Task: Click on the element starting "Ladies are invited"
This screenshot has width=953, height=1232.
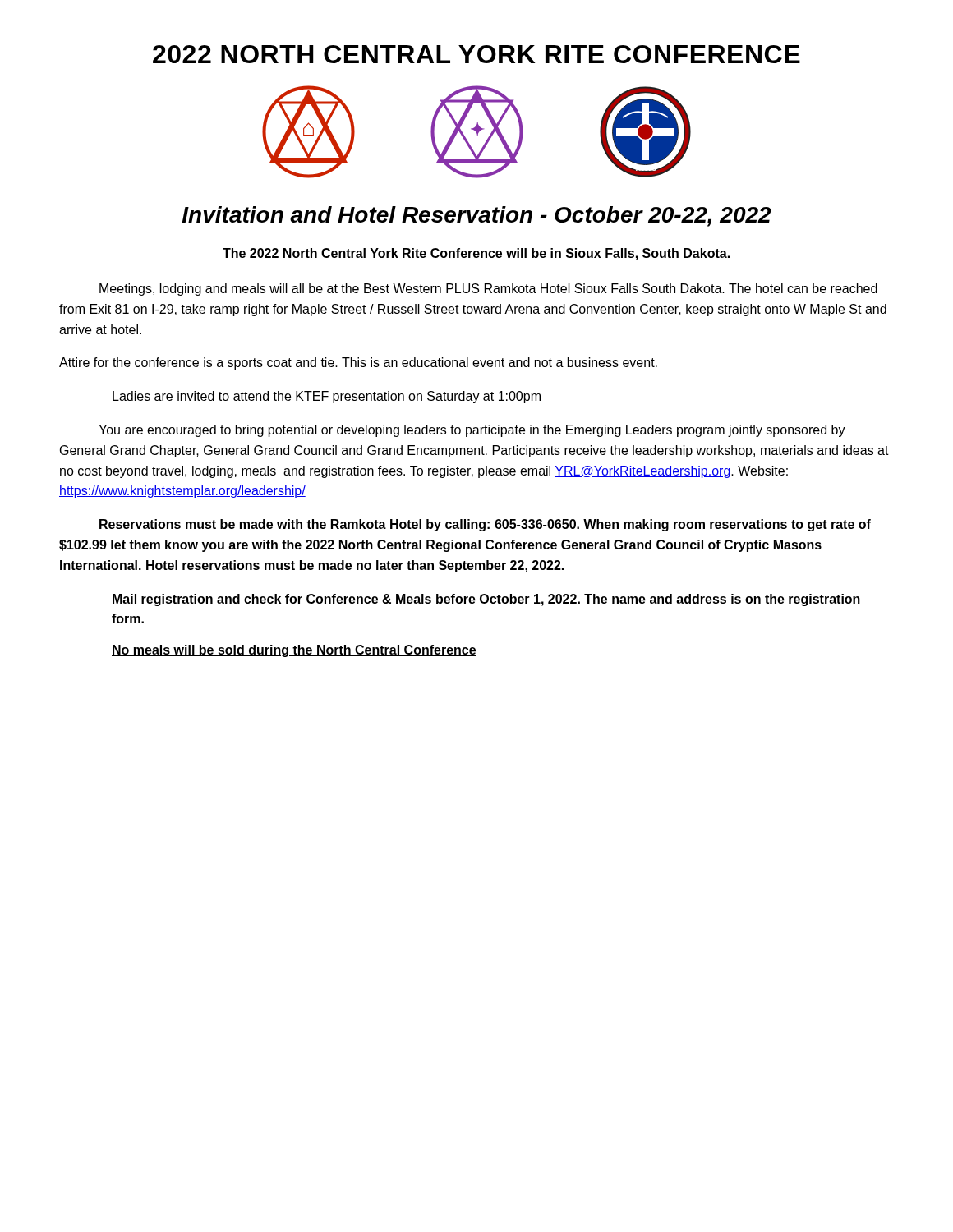Action: click(327, 396)
